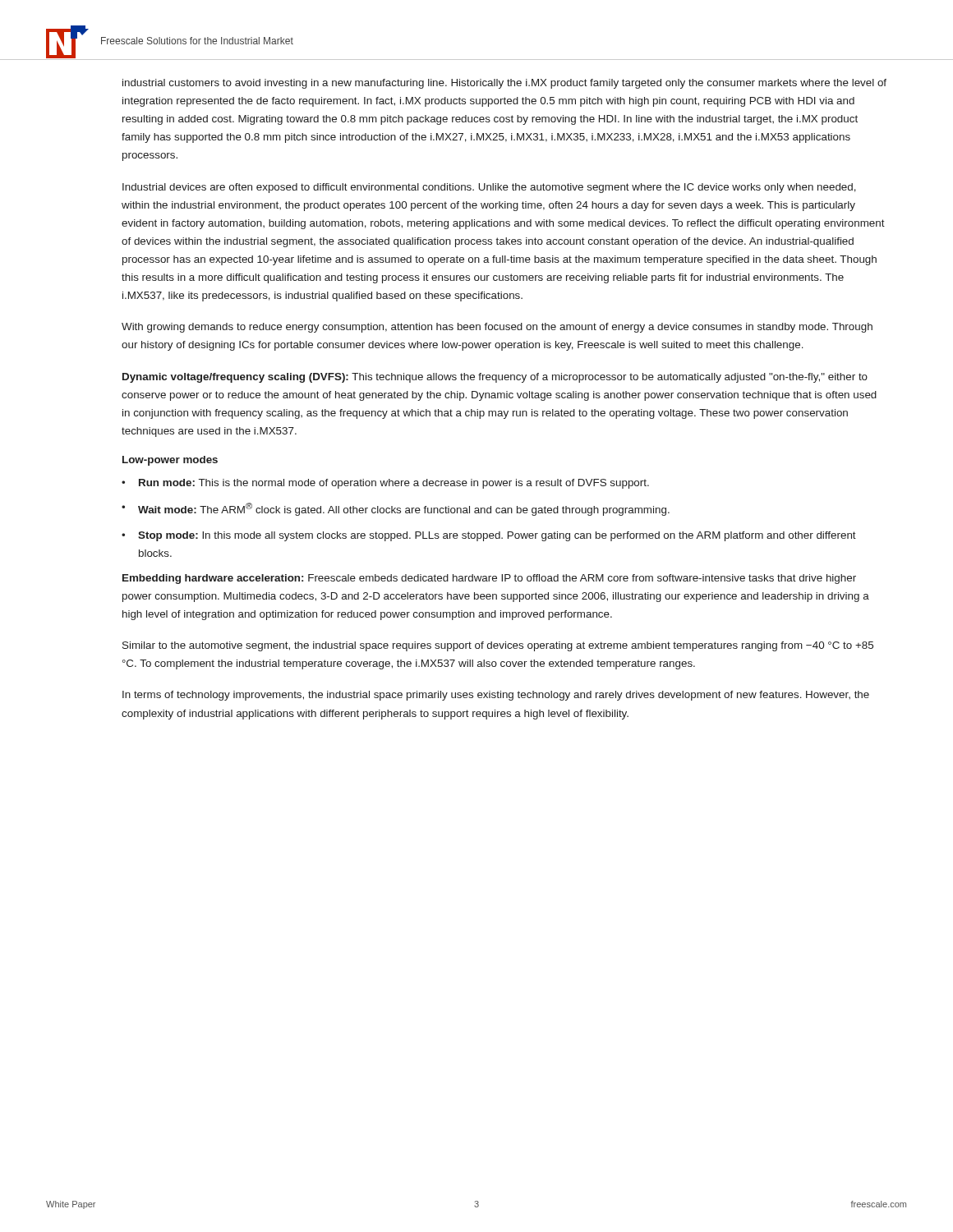Find the element starting "Run mode: This"
Viewport: 953px width, 1232px height.
(x=394, y=482)
